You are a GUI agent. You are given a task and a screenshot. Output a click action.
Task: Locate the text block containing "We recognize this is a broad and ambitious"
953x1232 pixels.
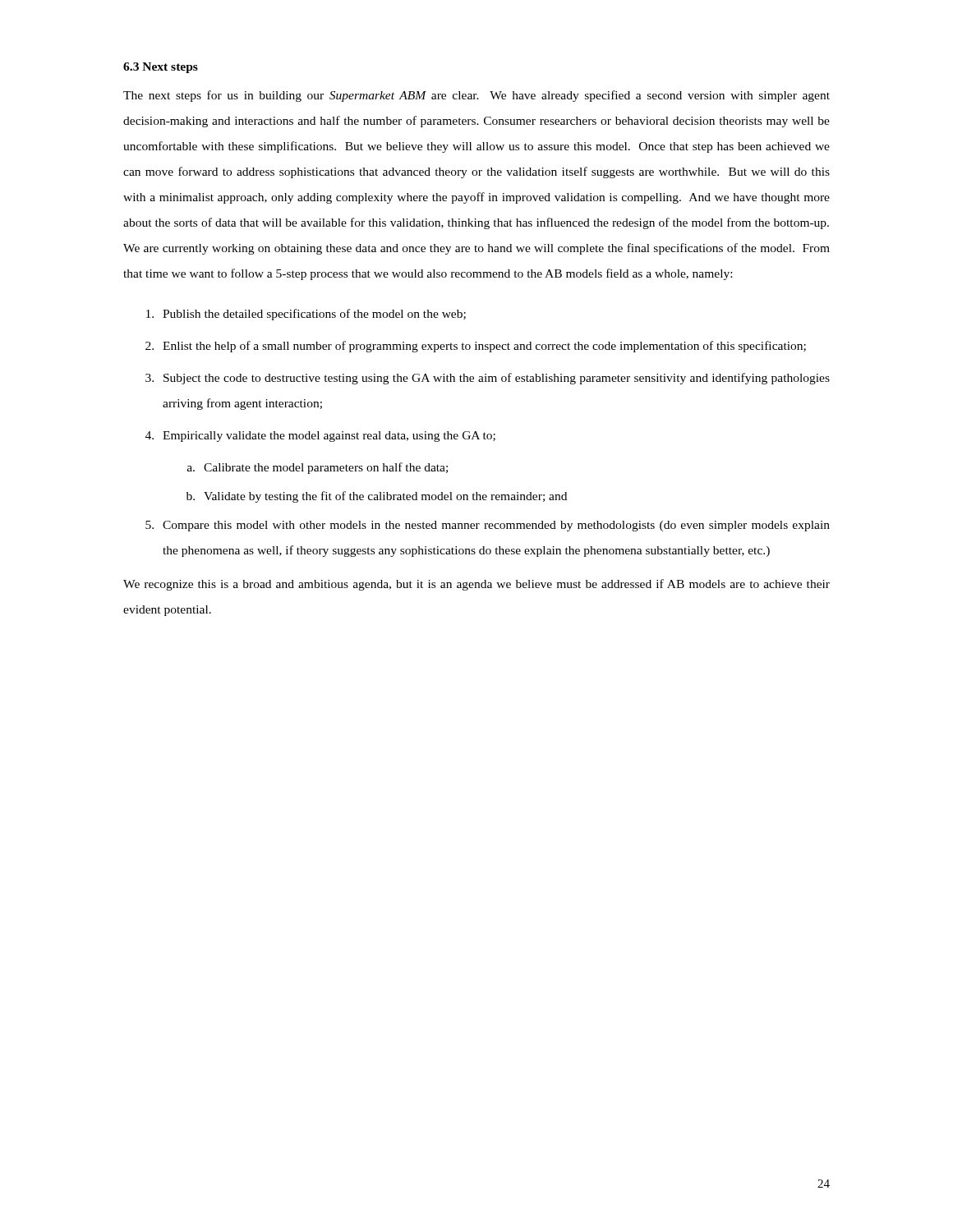tap(476, 596)
